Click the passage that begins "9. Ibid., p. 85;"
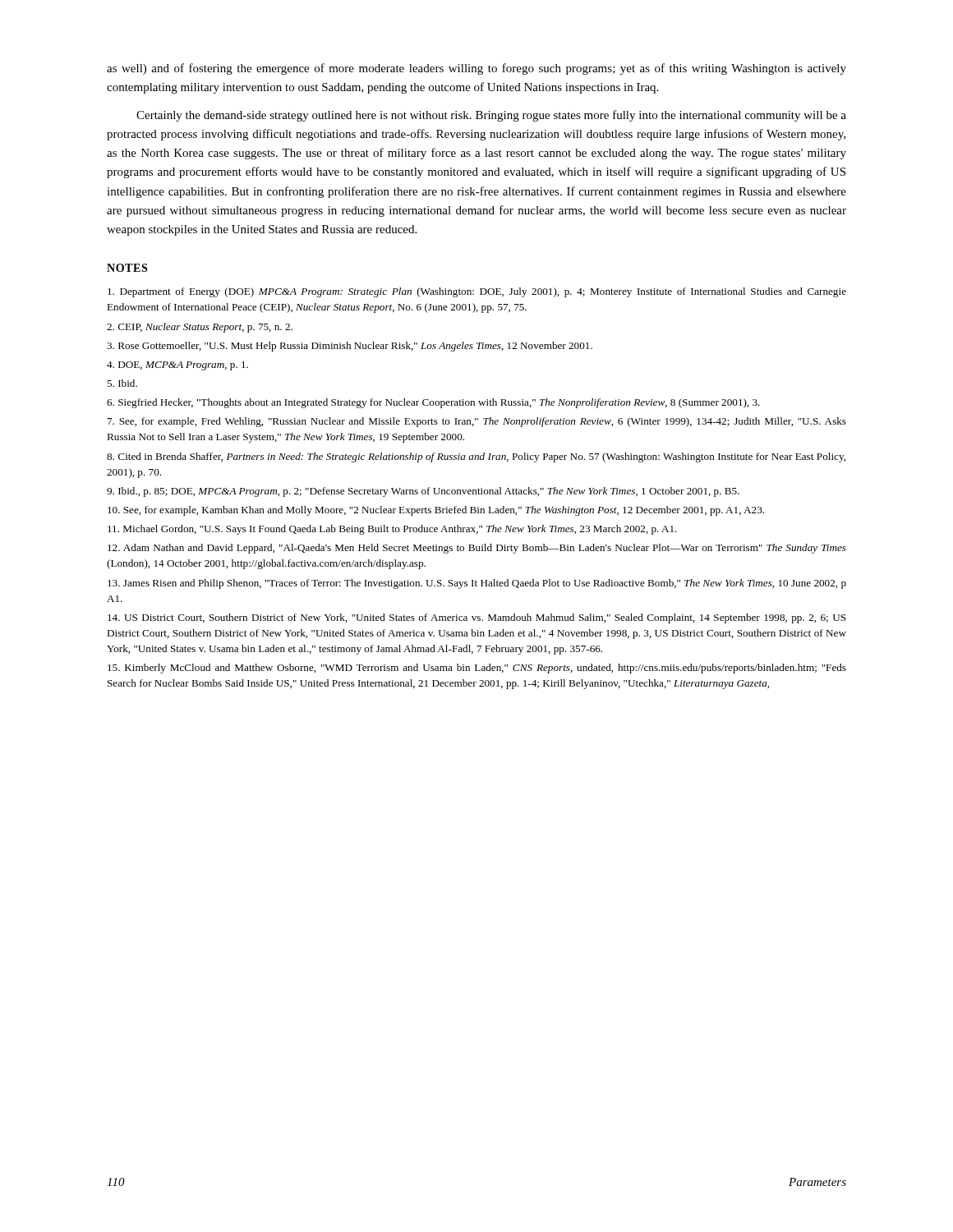The image size is (953, 1232). (423, 491)
